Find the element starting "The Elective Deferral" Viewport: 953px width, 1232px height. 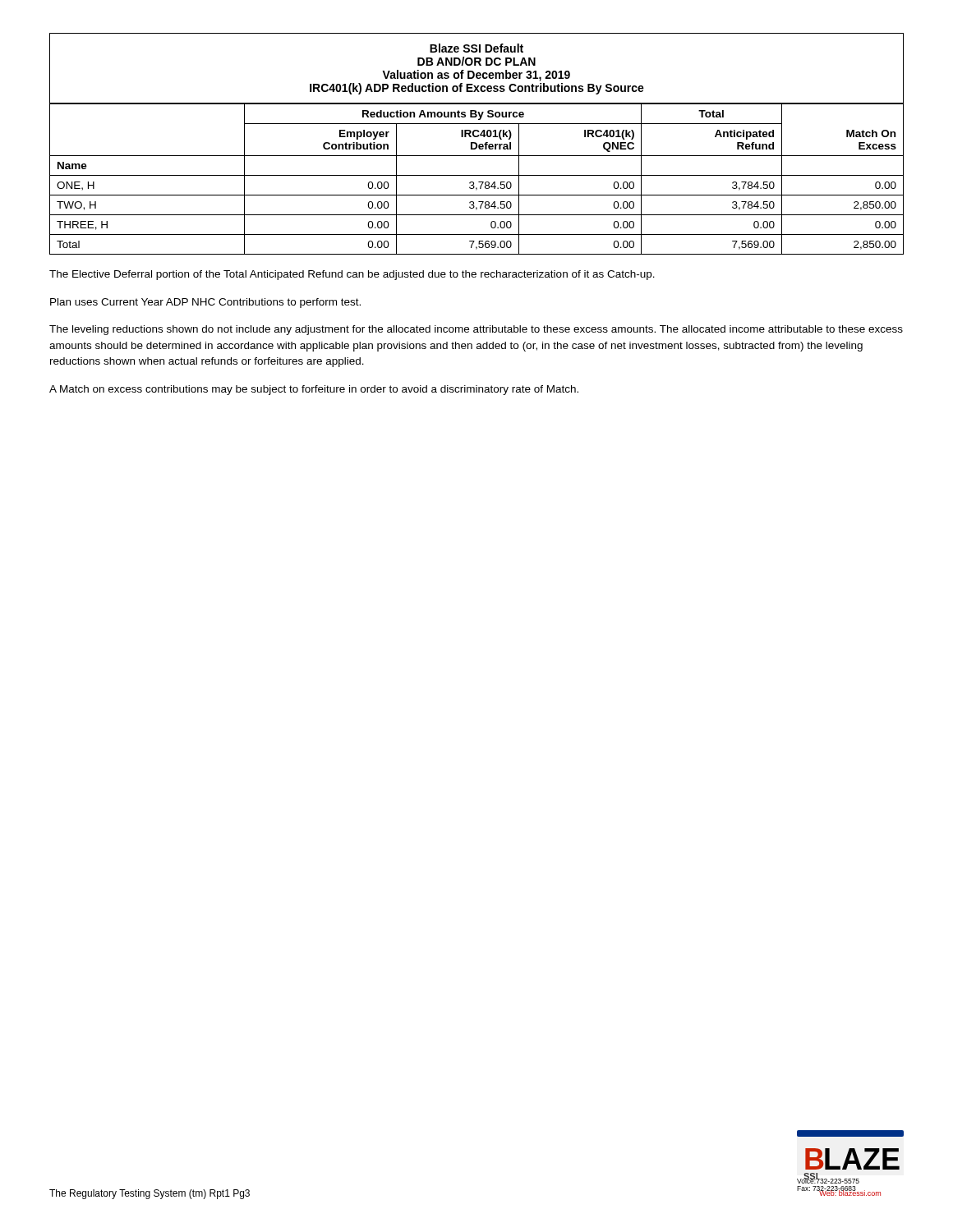(352, 274)
